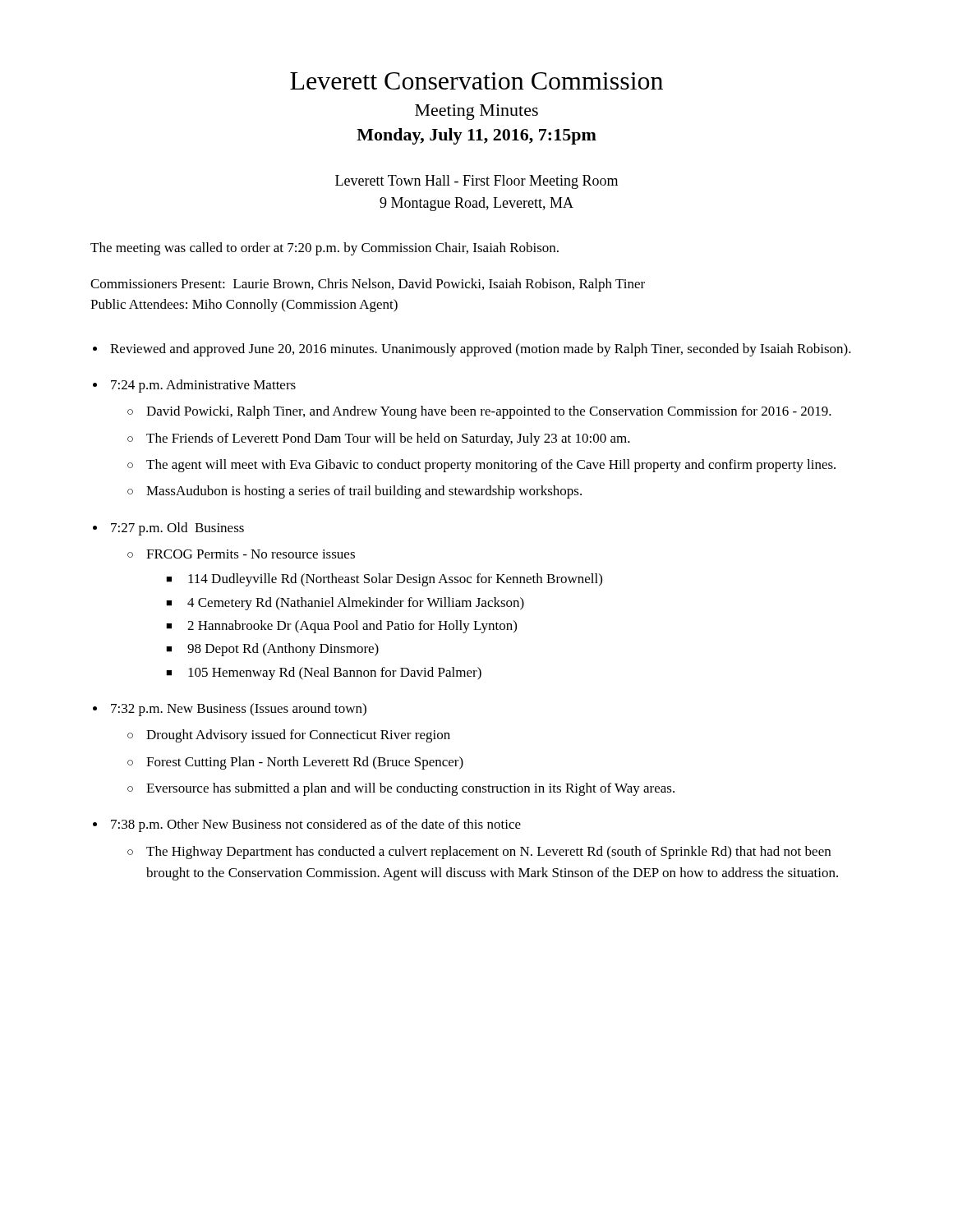The height and width of the screenshot is (1232, 953).
Task: Point to the block starting "Commissioners Present: Laurie Brown,"
Action: click(x=368, y=294)
